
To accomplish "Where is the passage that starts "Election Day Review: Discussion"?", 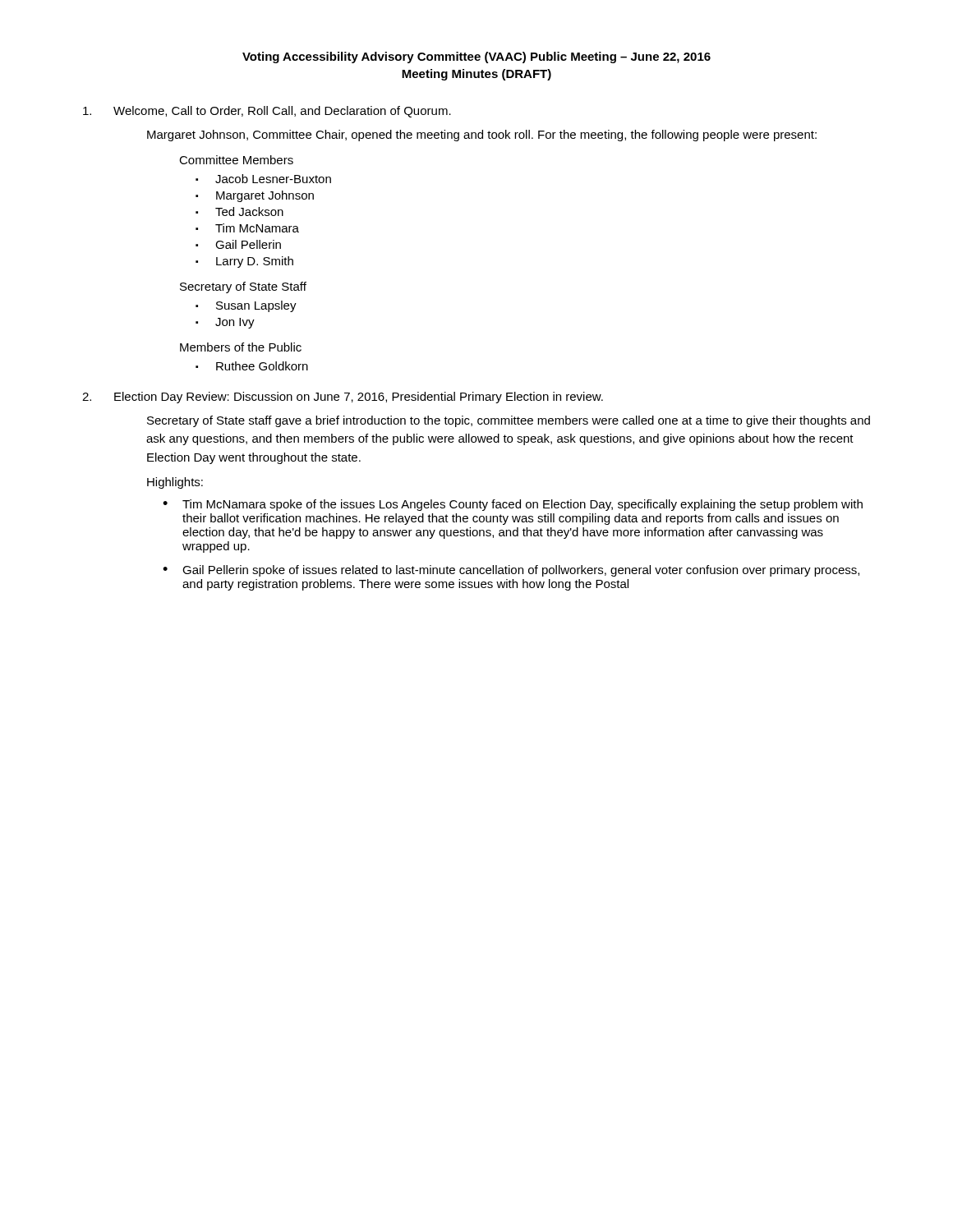I will point(359,396).
